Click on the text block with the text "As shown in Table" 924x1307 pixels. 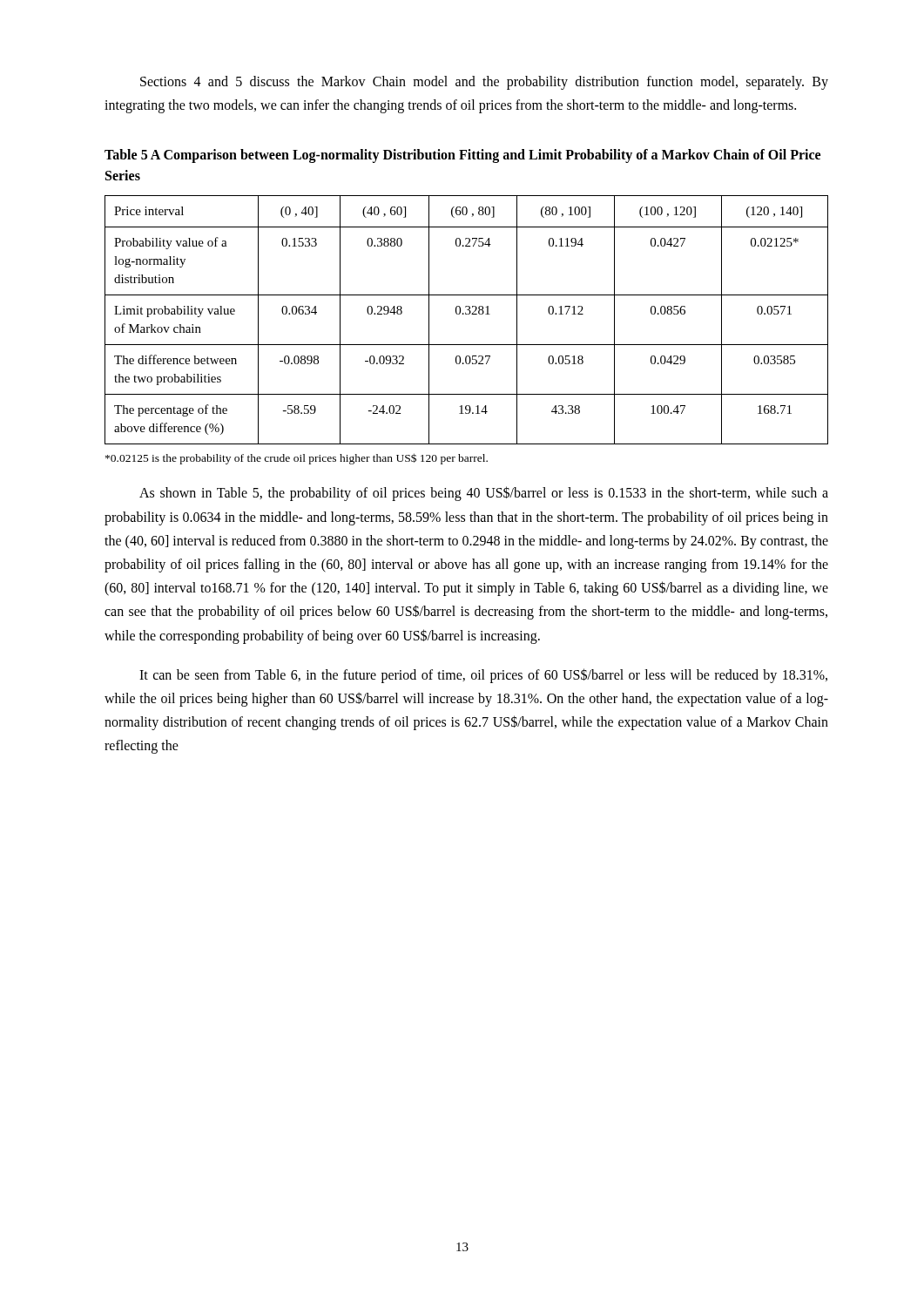coord(466,564)
